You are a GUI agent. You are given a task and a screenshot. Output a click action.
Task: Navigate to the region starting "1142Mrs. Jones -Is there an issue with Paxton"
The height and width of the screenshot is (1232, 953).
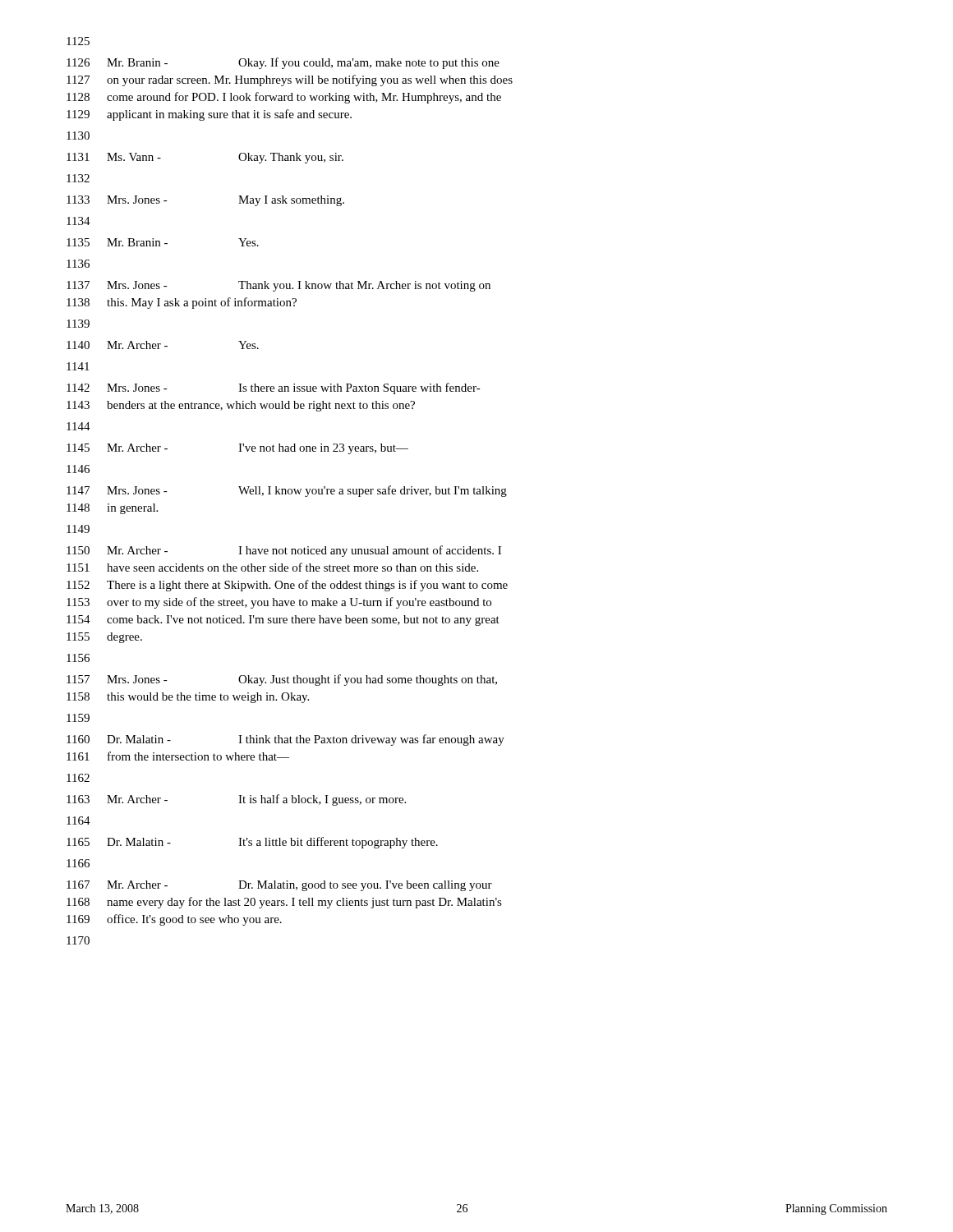click(x=476, y=388)
